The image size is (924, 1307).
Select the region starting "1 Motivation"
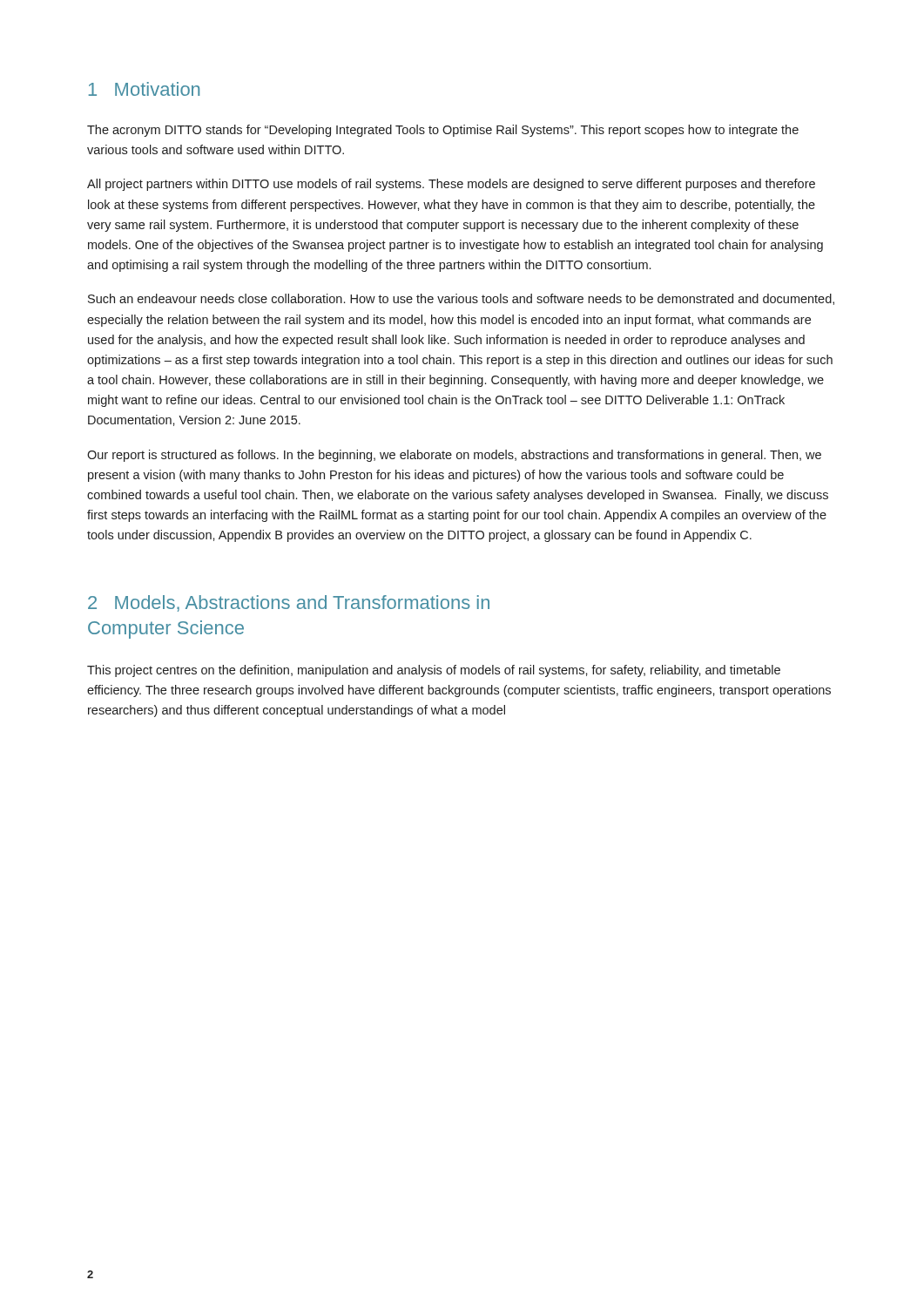[x=144, y=89]
